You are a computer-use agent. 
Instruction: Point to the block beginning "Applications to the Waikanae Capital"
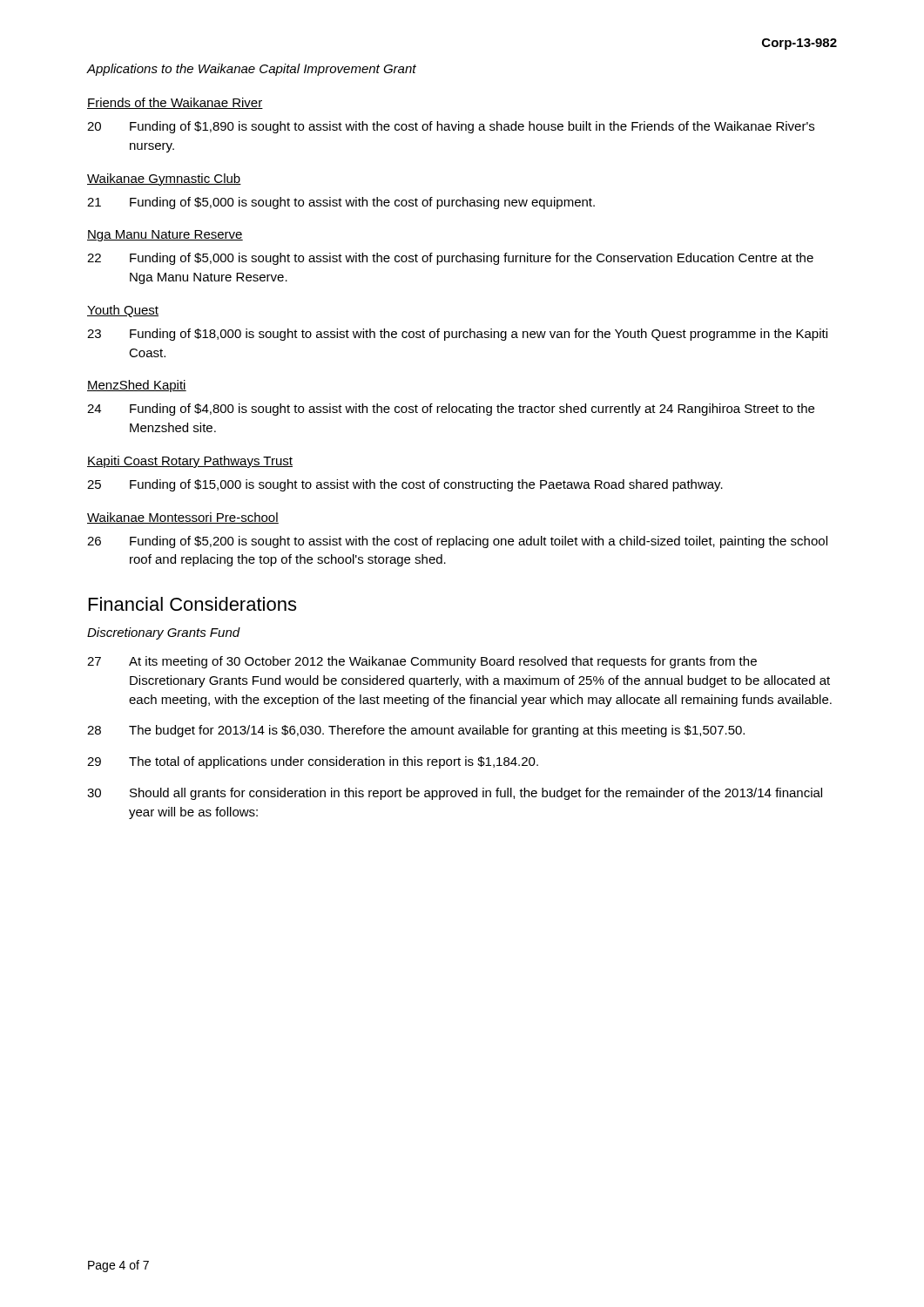(251, 68)
